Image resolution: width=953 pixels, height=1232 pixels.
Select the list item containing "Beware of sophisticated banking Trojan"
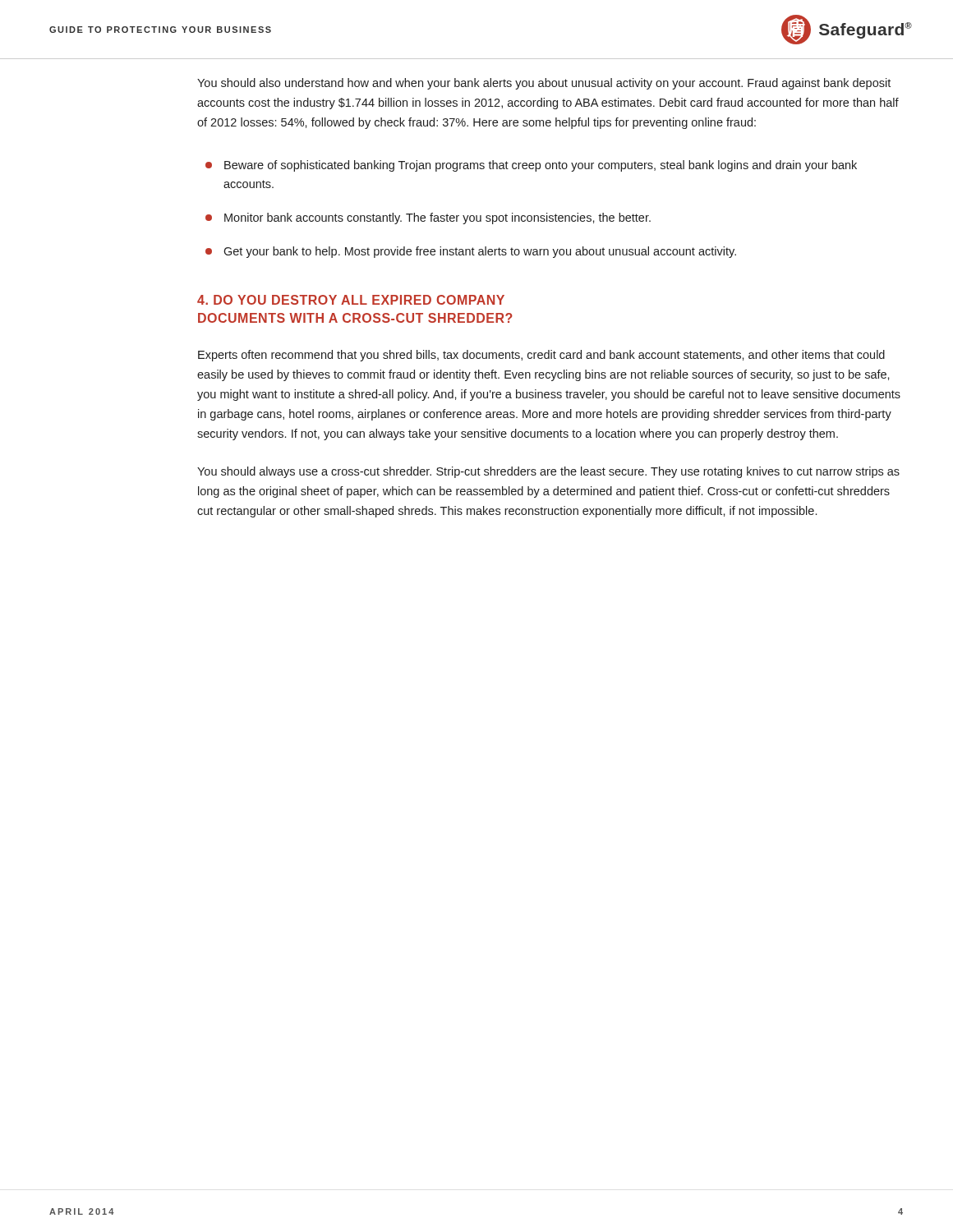[x=555, y=175]
